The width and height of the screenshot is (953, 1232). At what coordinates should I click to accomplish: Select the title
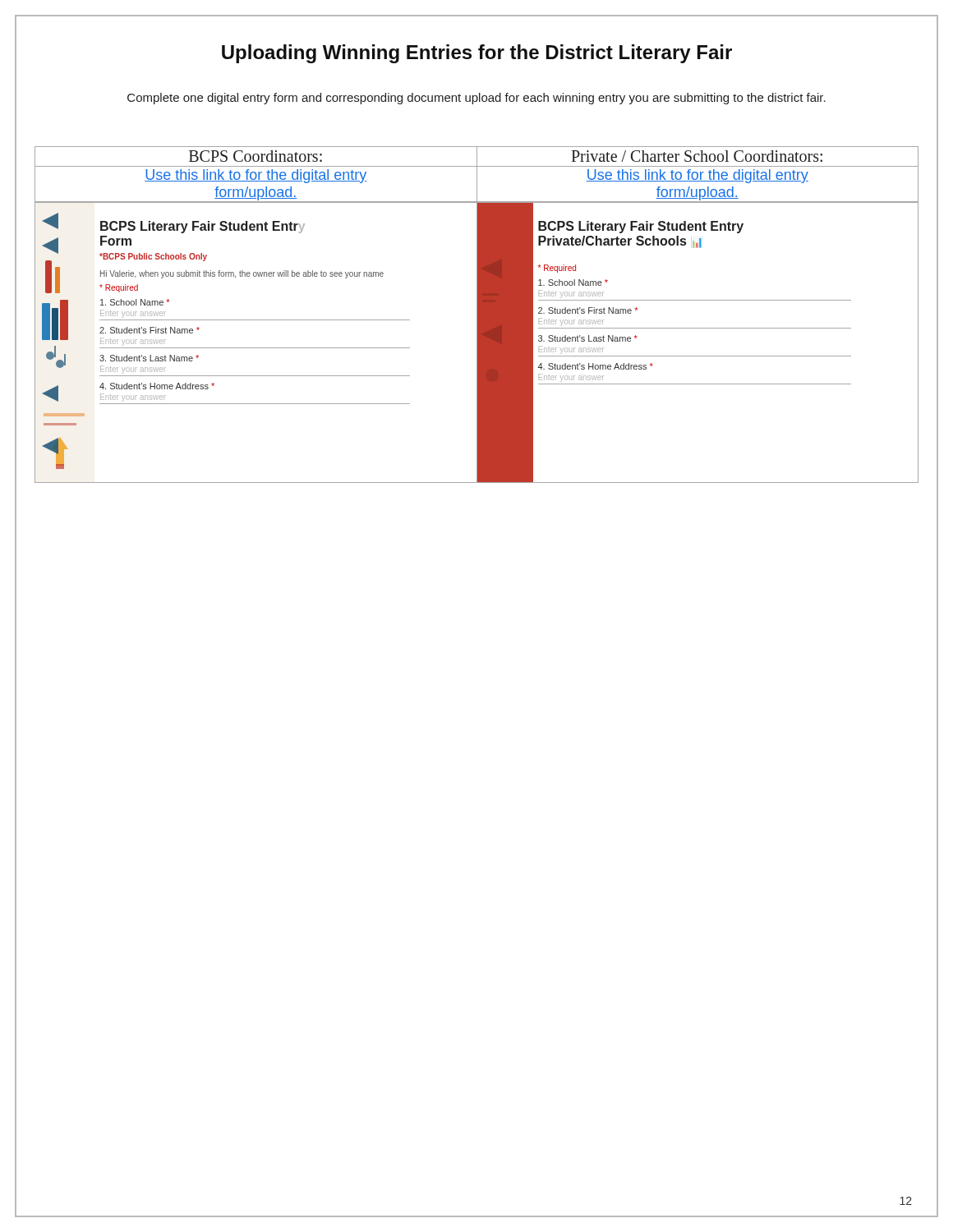tap(476, 52)
